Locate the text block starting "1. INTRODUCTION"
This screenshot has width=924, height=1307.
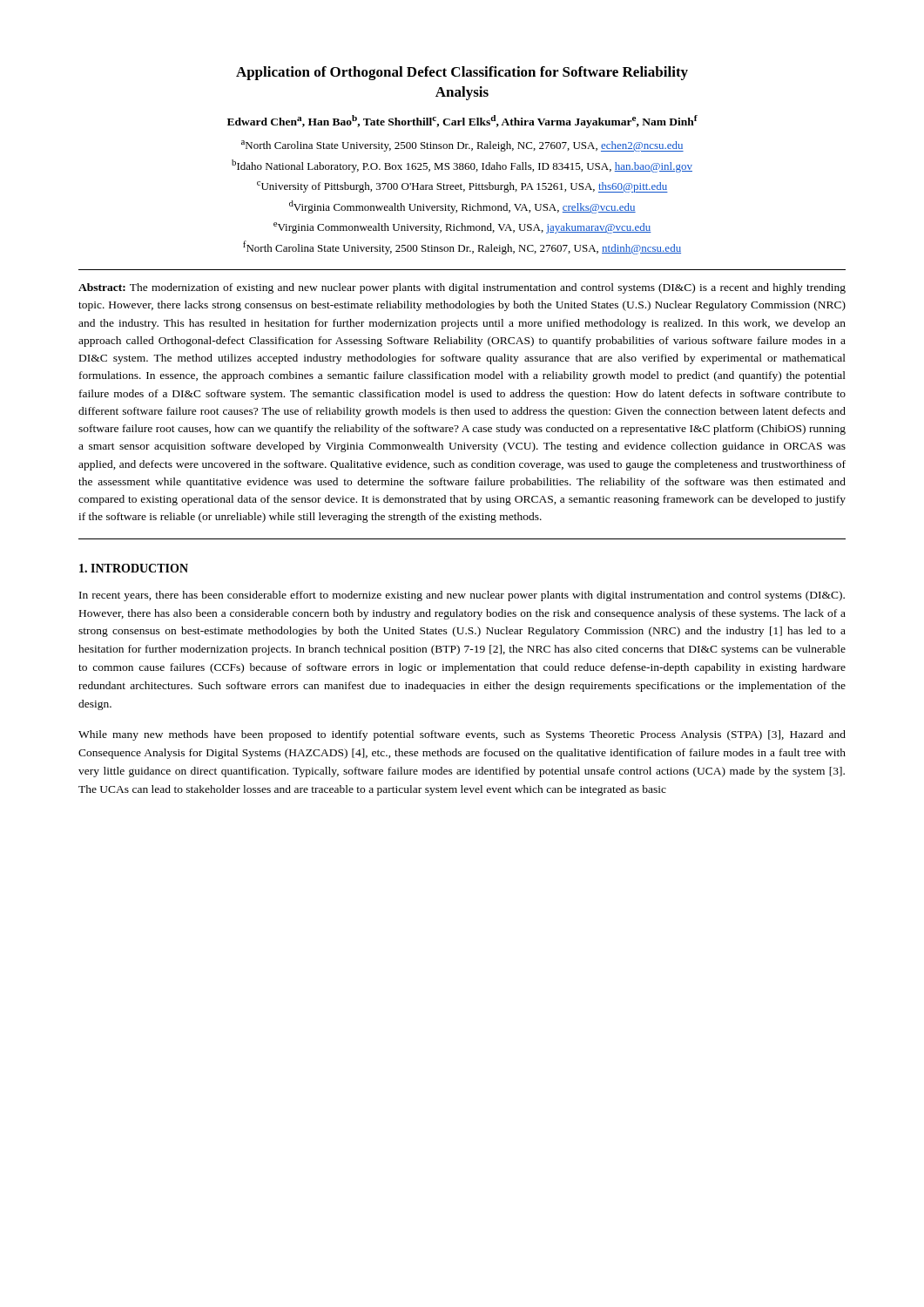click(133, 568)
